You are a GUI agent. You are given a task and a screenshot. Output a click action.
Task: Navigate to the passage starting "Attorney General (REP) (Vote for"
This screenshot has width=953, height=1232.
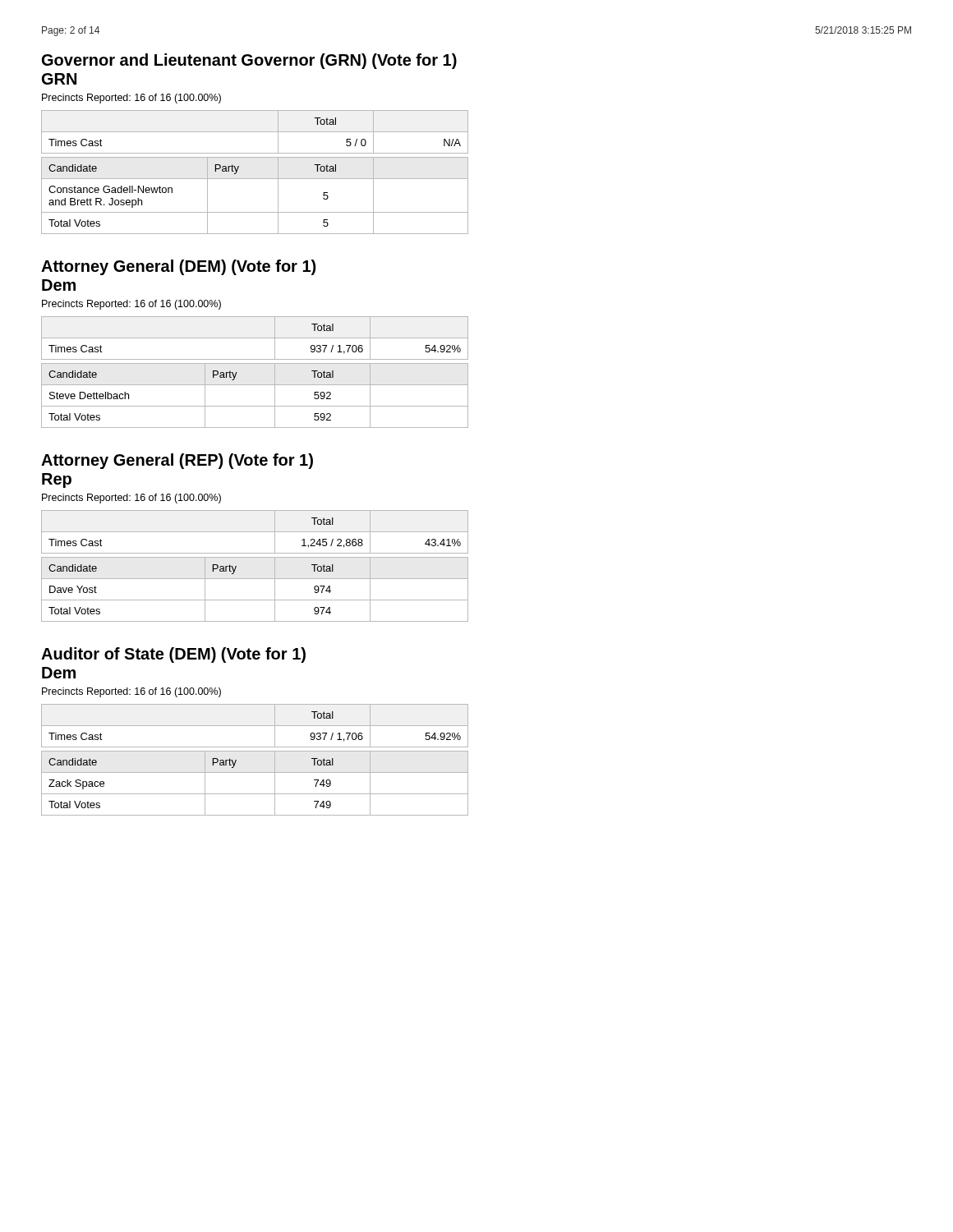(177, 469)
